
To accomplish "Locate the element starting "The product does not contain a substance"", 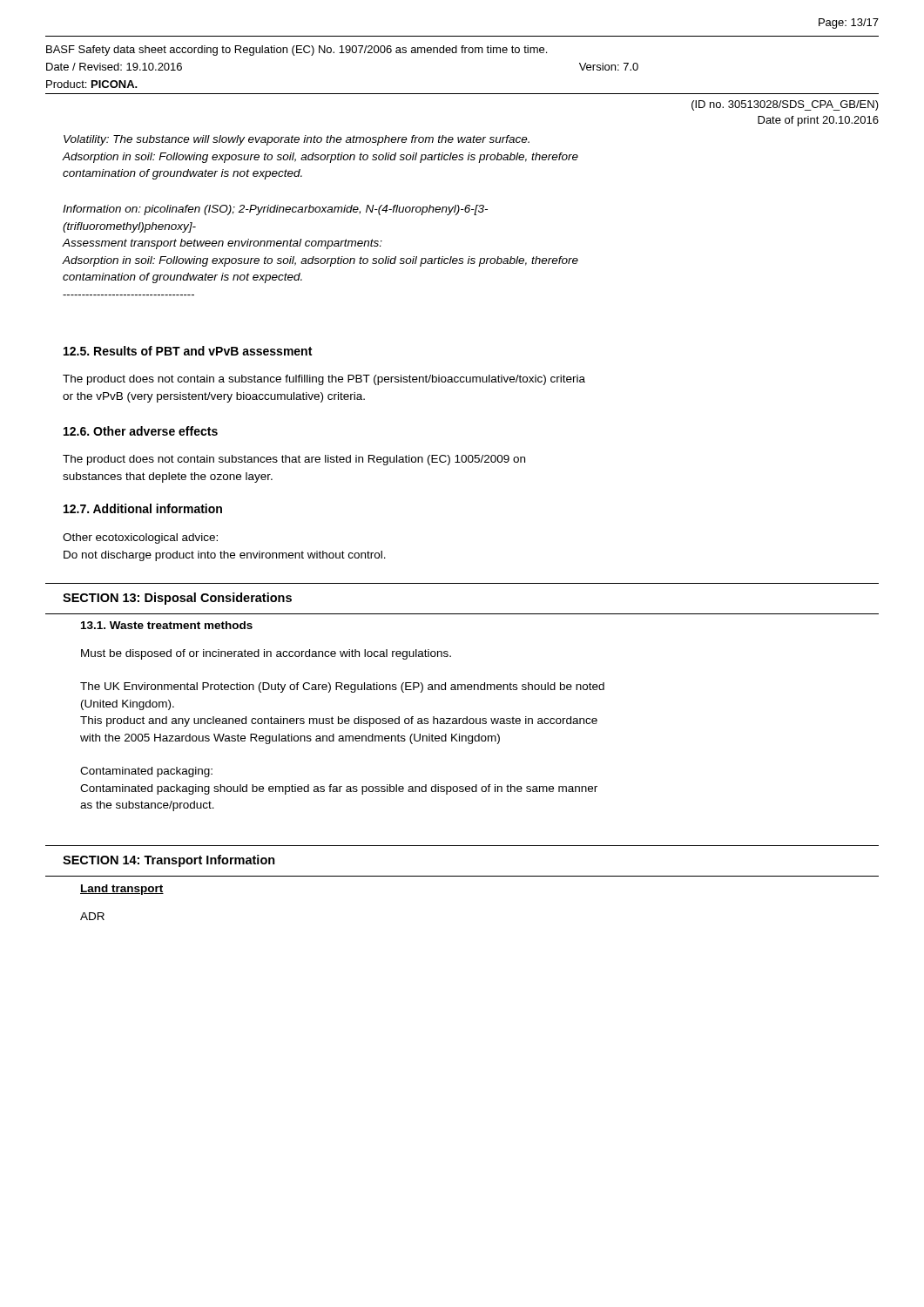I will click(324, 387).
